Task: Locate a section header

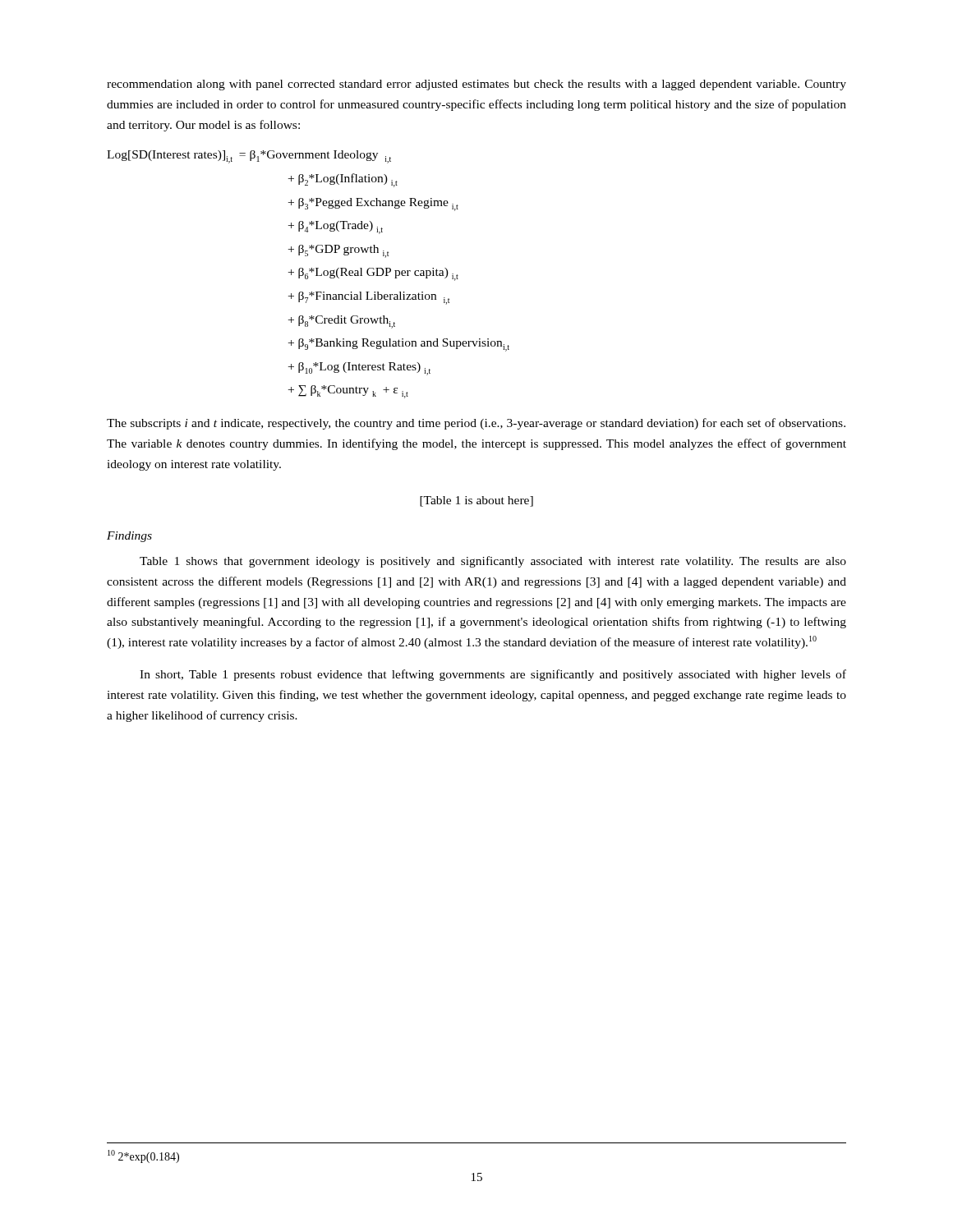Action: click(129, 535)
